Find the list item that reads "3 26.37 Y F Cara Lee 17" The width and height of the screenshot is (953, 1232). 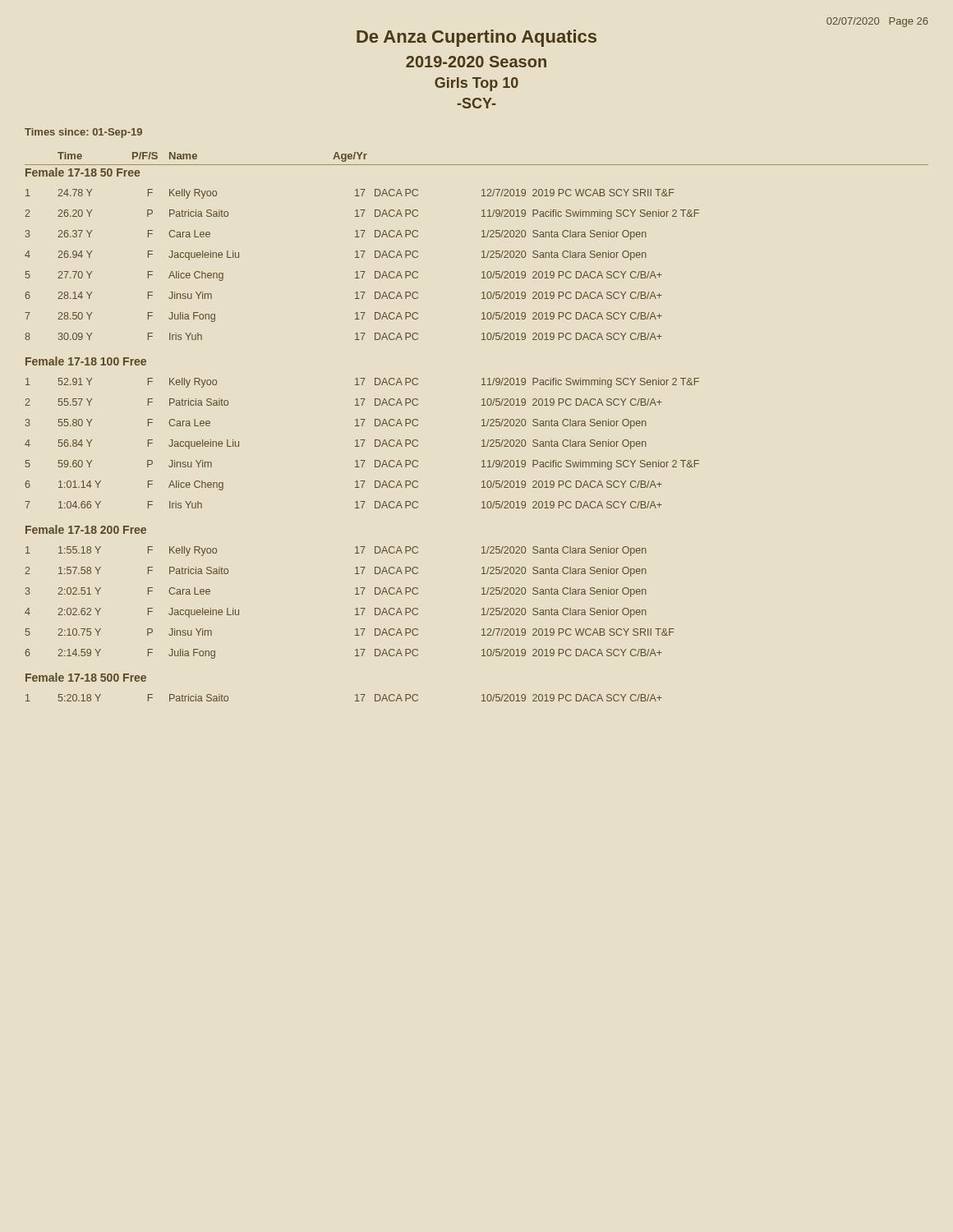[x=476, y=234]
